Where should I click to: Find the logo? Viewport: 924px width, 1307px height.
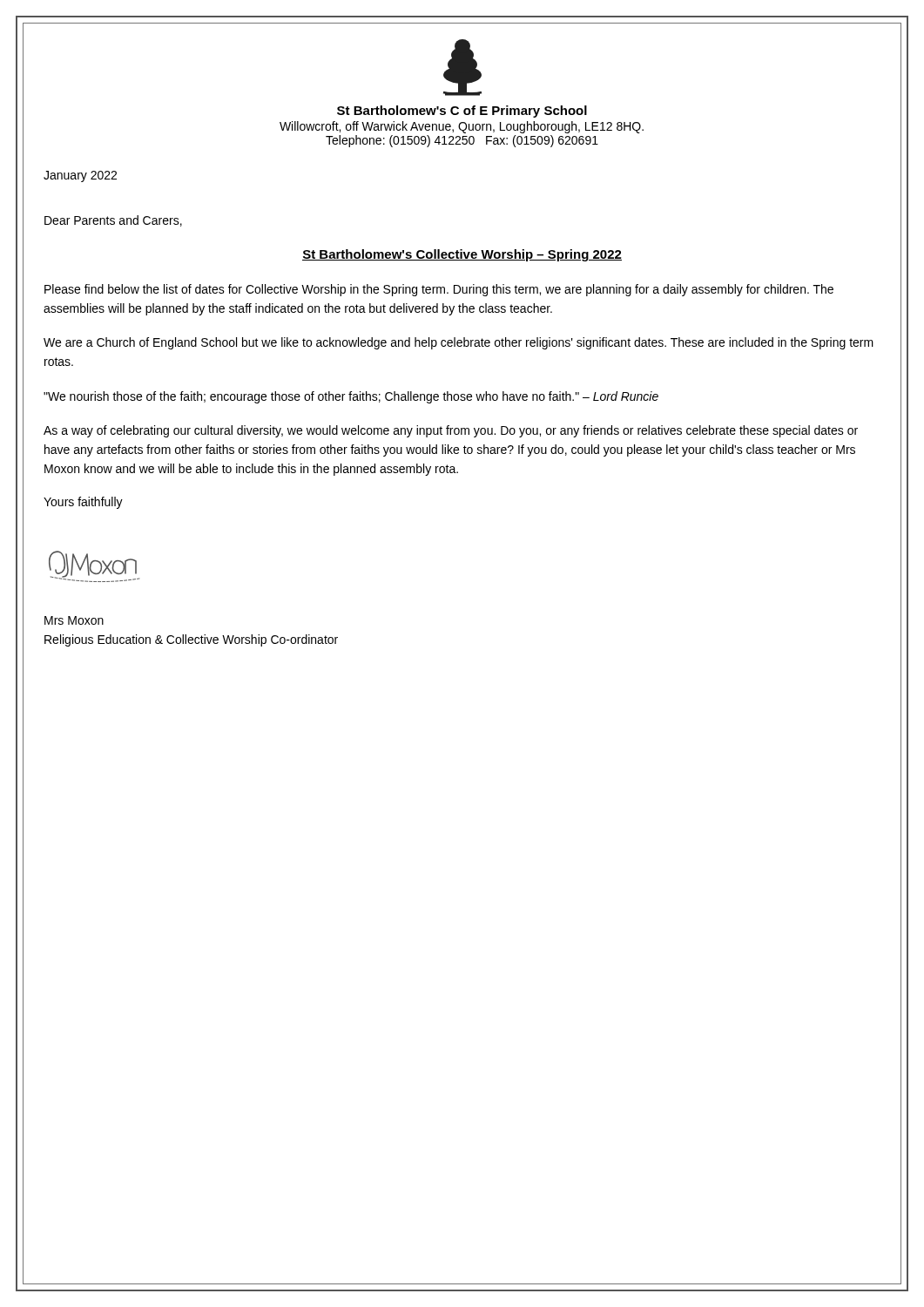[x=462, y=91]
